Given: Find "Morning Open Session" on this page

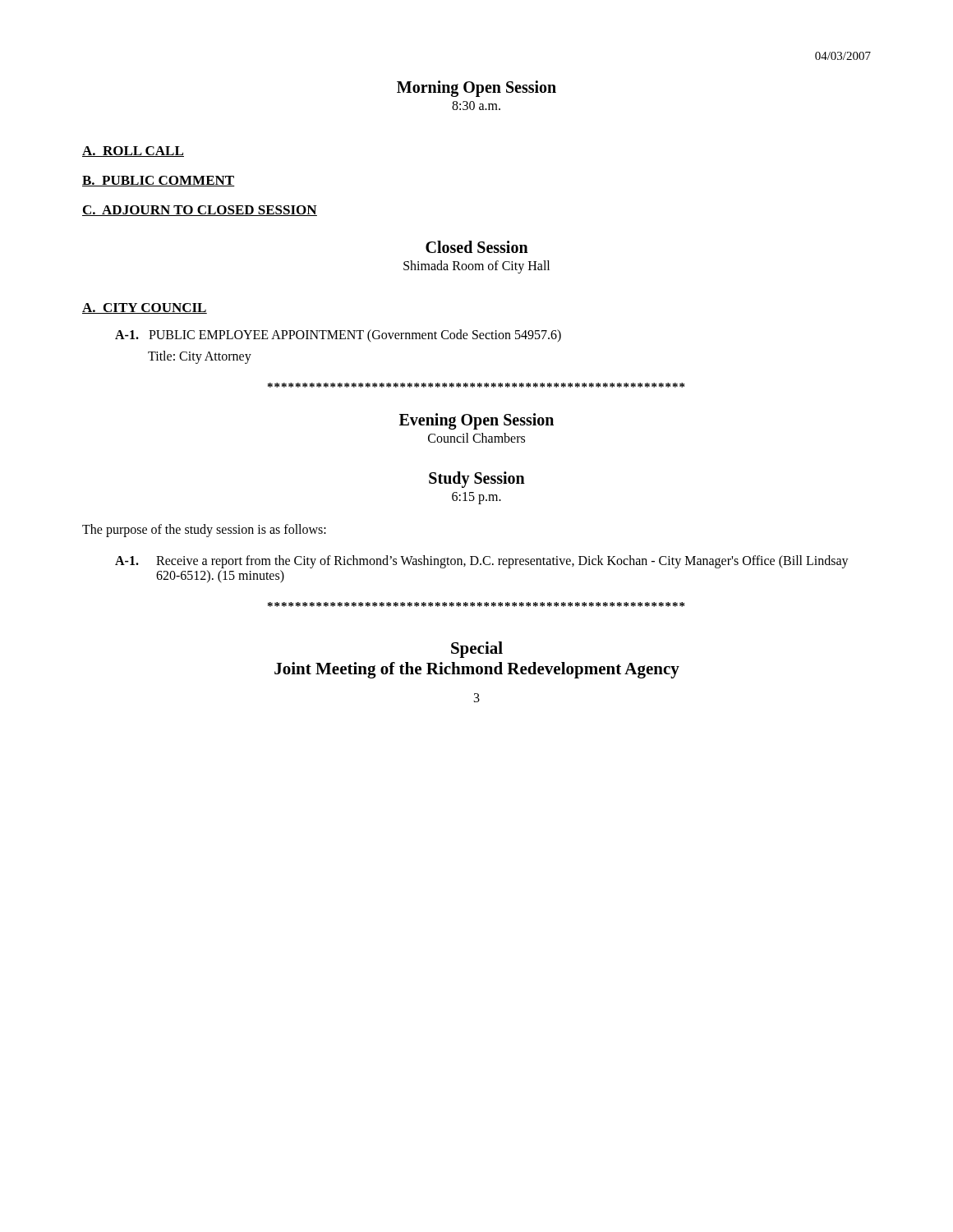Looking at the screenshot, I should (476, 87).
